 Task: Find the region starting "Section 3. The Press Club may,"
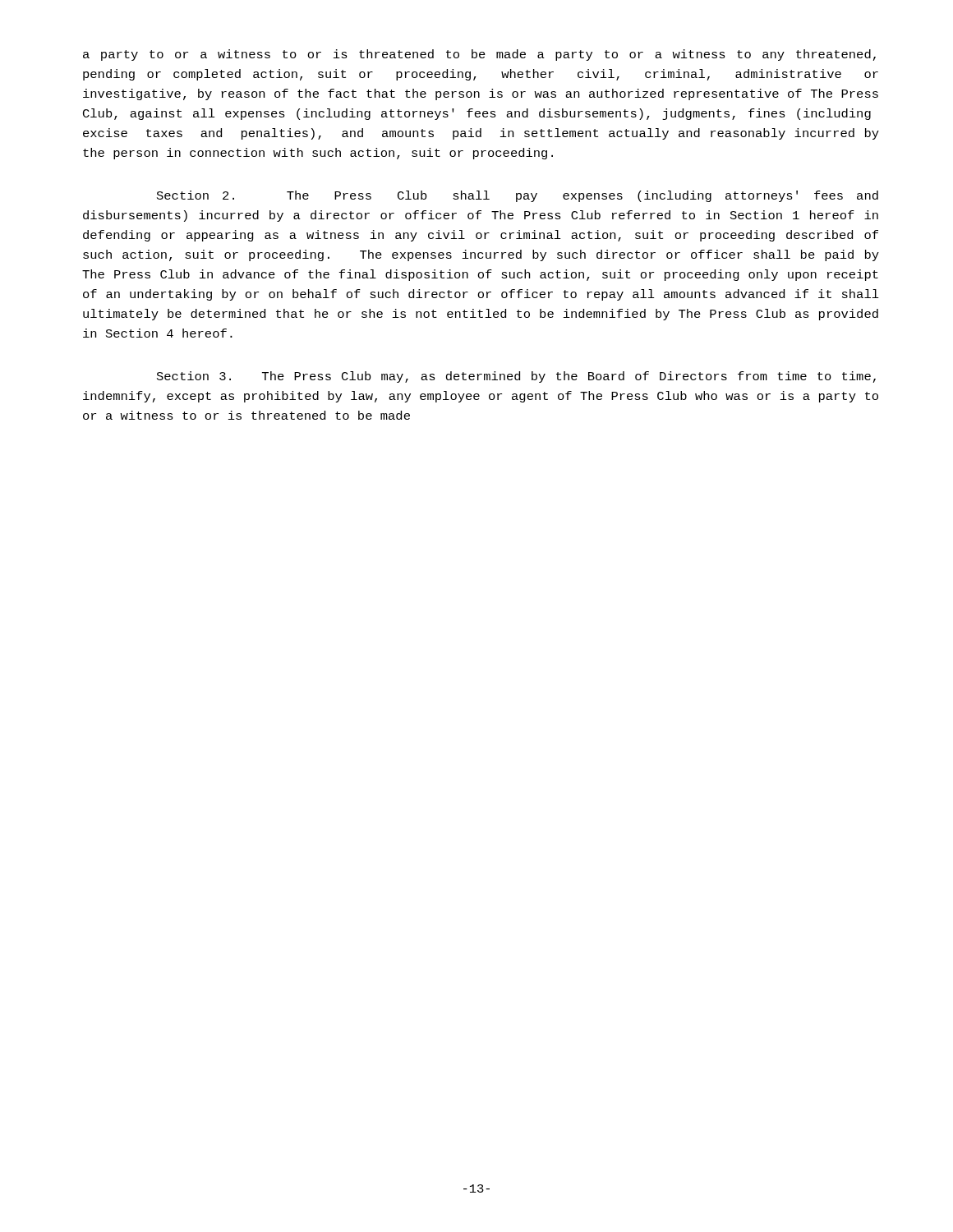coord(481,397)
